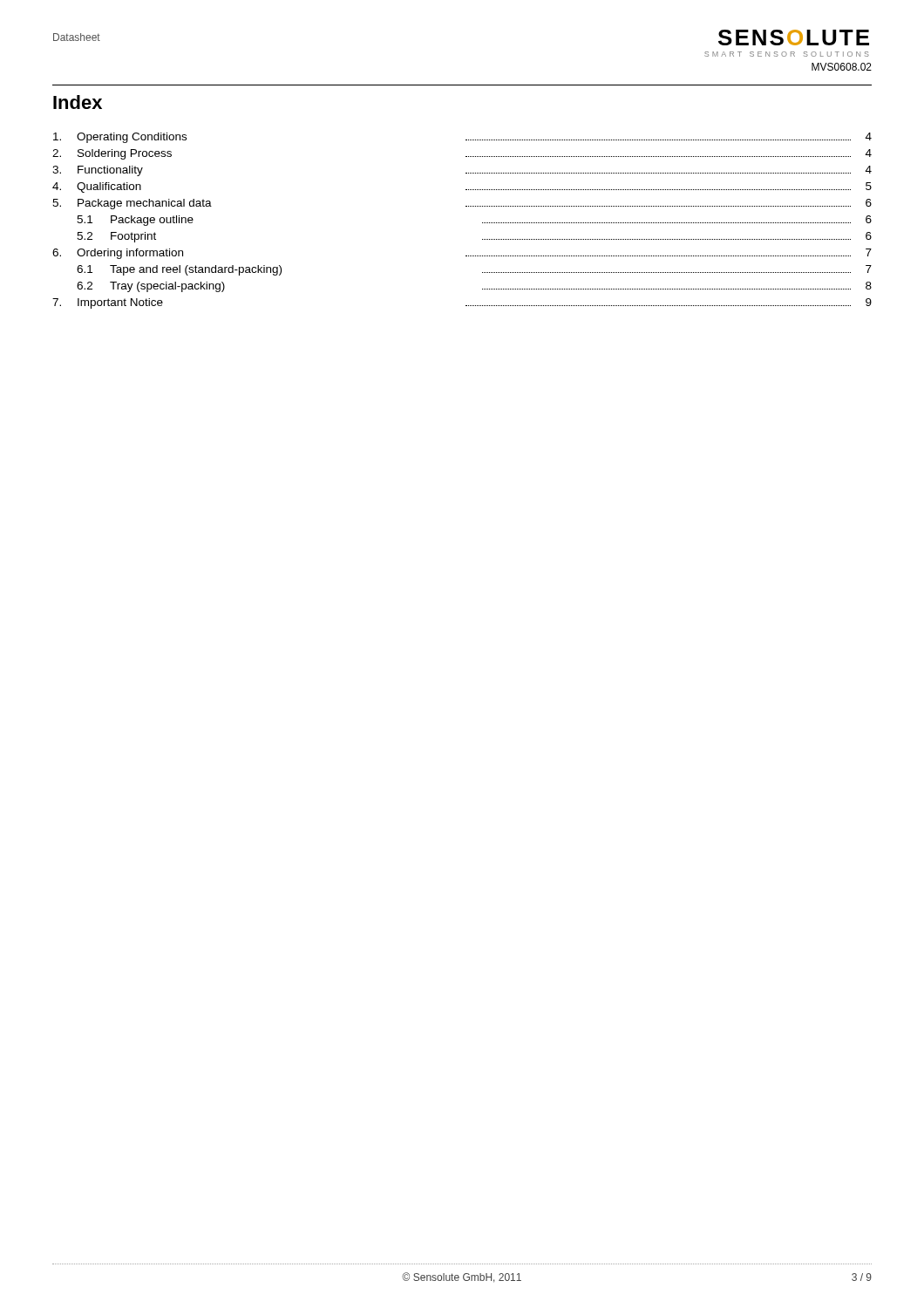The height and width of the screenshot is (1308, 924).
Task: Click on the element starting "5.2 Footprint 6"
Action: [x=474, y=236]
